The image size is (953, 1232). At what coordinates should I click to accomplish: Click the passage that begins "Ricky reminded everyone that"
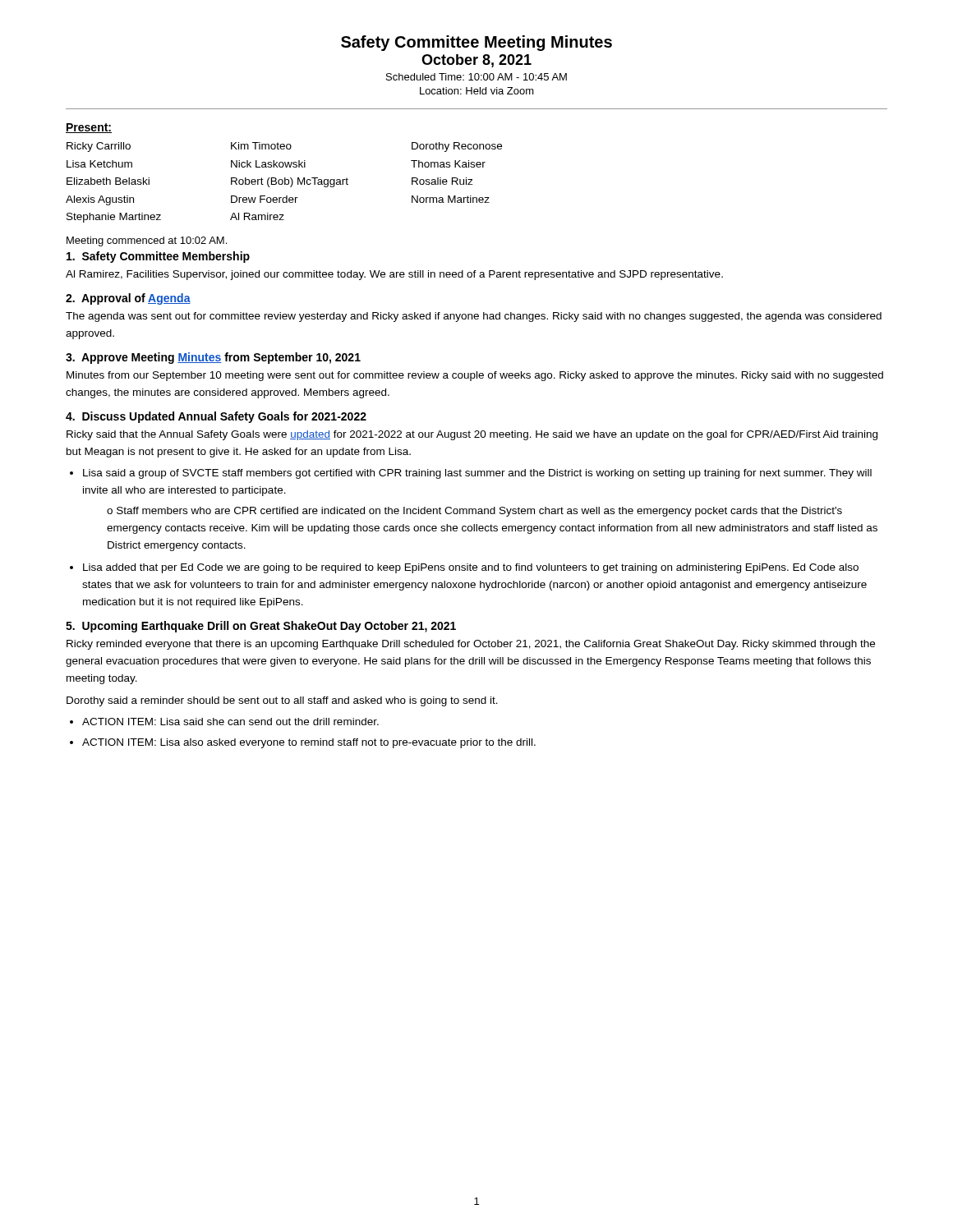pos(471,661)
